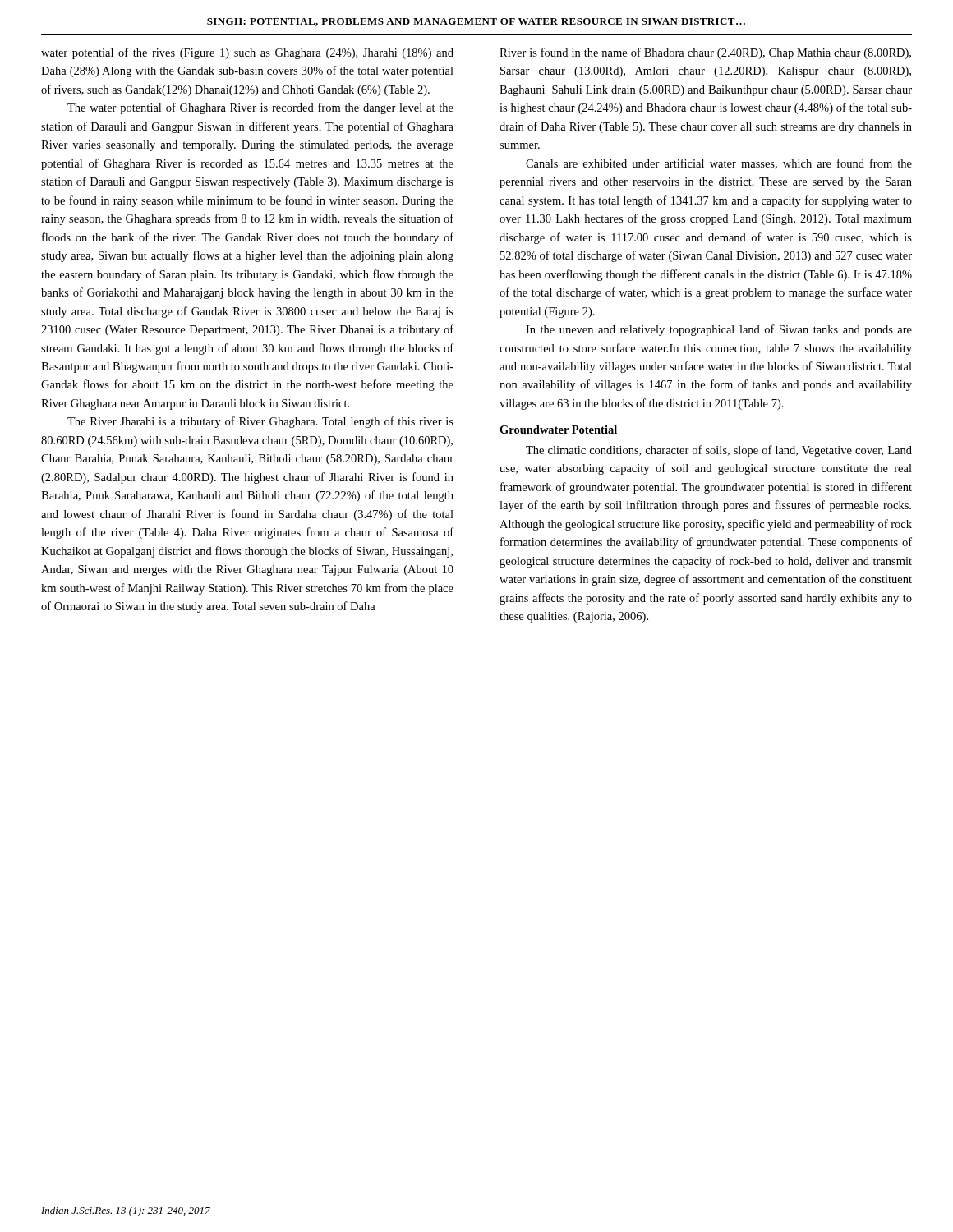Image resolution: width=953 pixels, height=1232 pixels.
Task: Point to the element starting "The climatic conditions,"
Action: (x=706, y=533)
